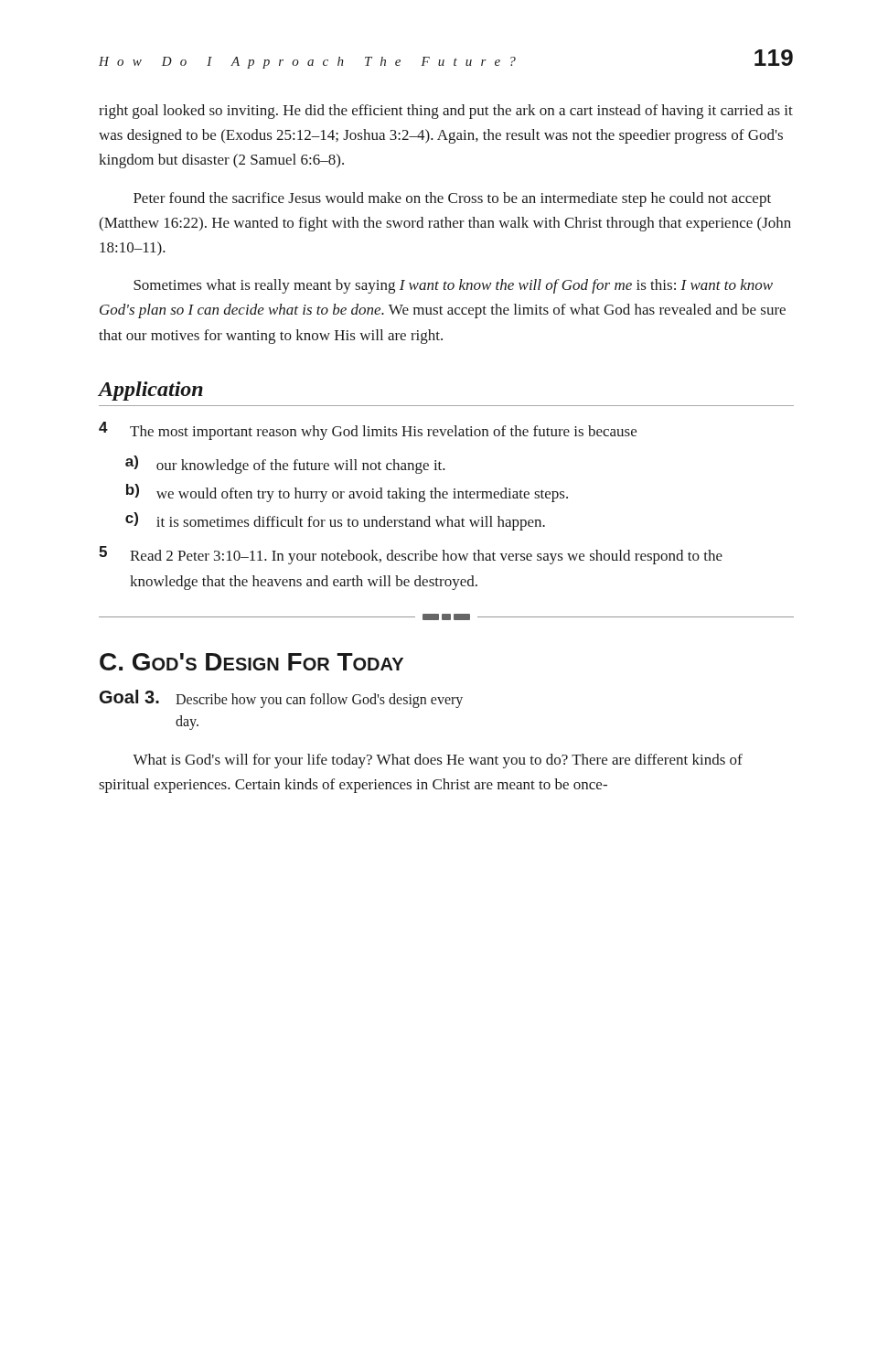Screen dimensions: 1372x888
Task: Click on the text block containing "Peter found the sacrifice Jesus would make"
Action: 445,222
